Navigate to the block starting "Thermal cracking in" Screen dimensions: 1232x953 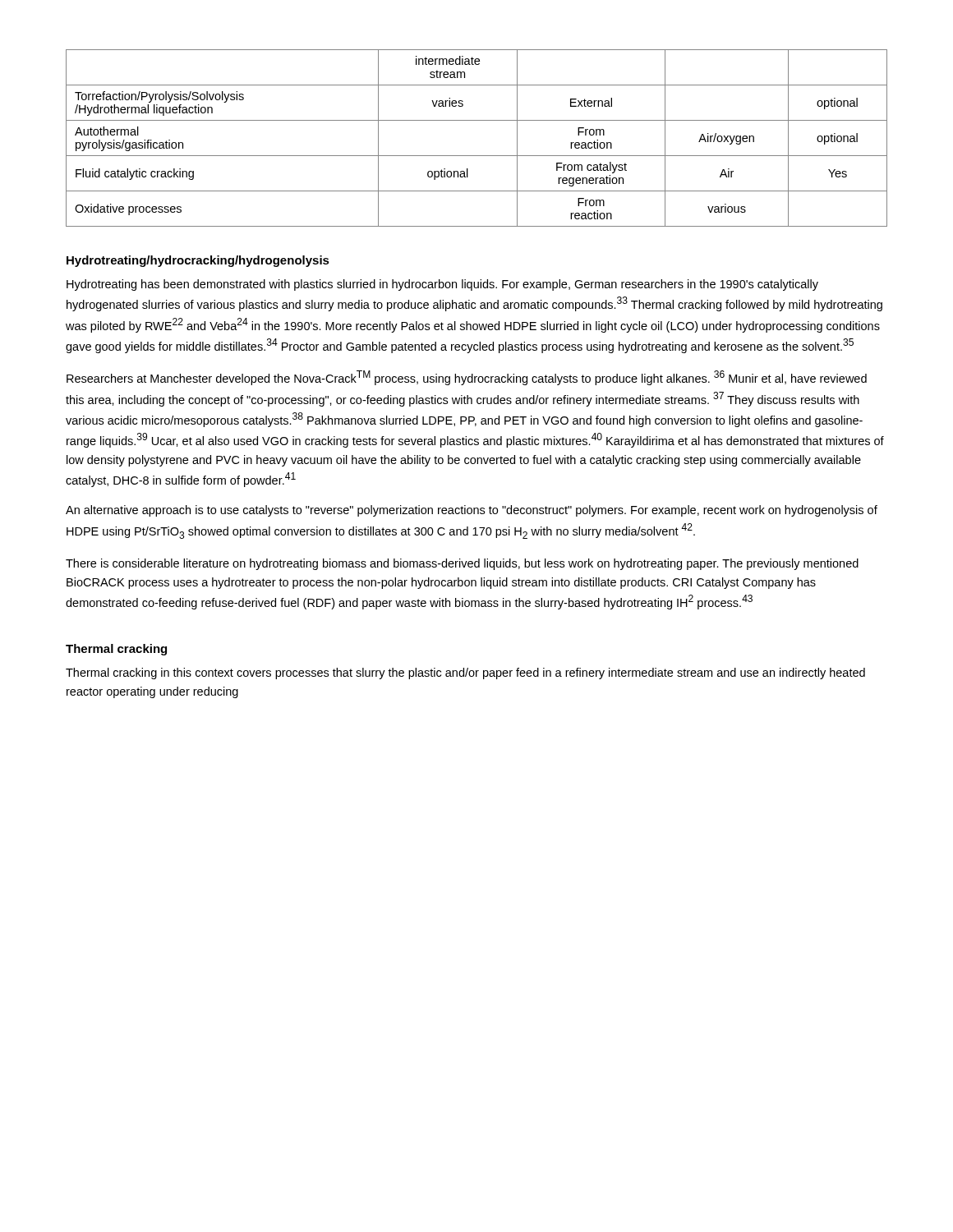[466, 682]
